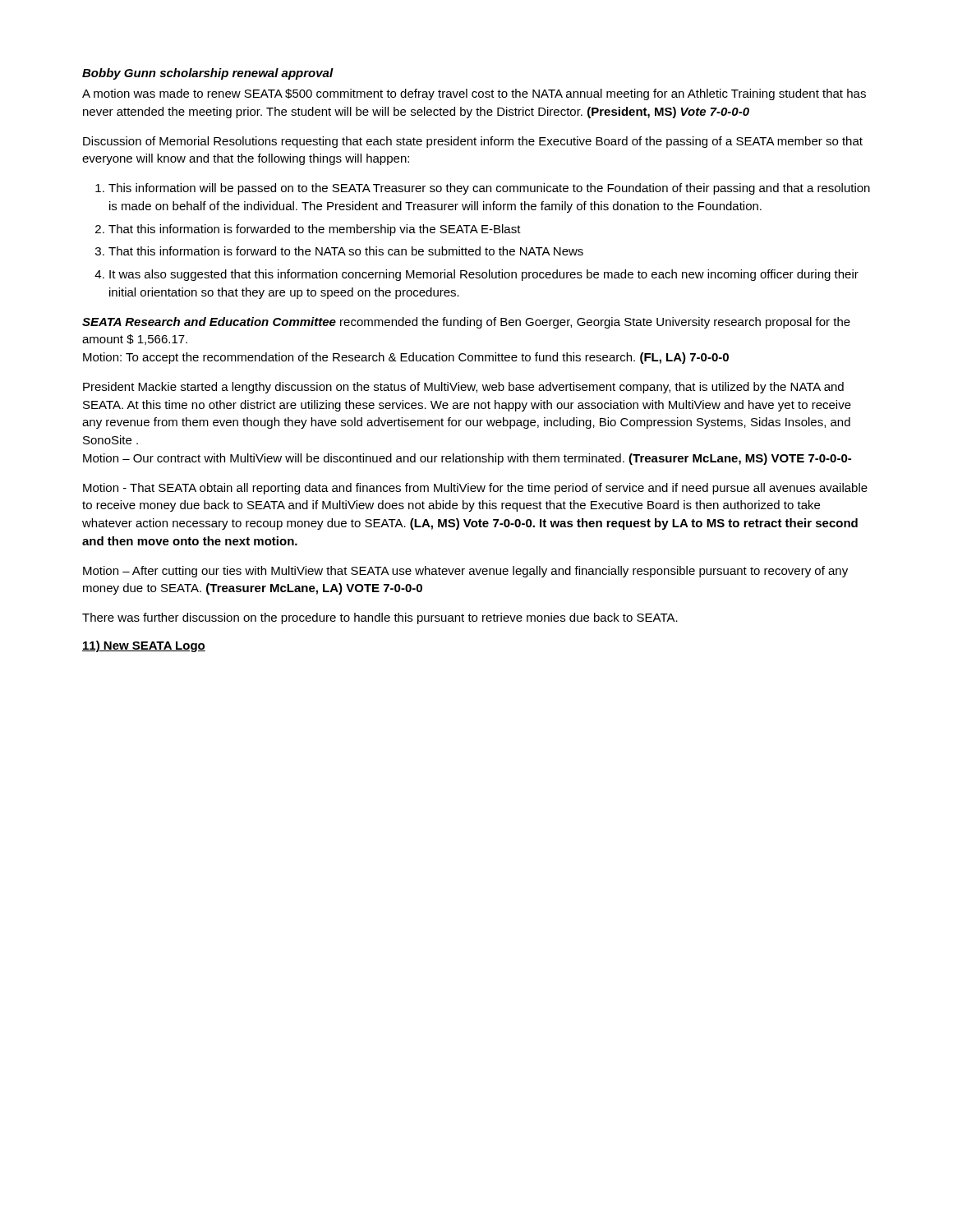Click the passage that begins "That this information is forwarded to"

tap(314, 228)
